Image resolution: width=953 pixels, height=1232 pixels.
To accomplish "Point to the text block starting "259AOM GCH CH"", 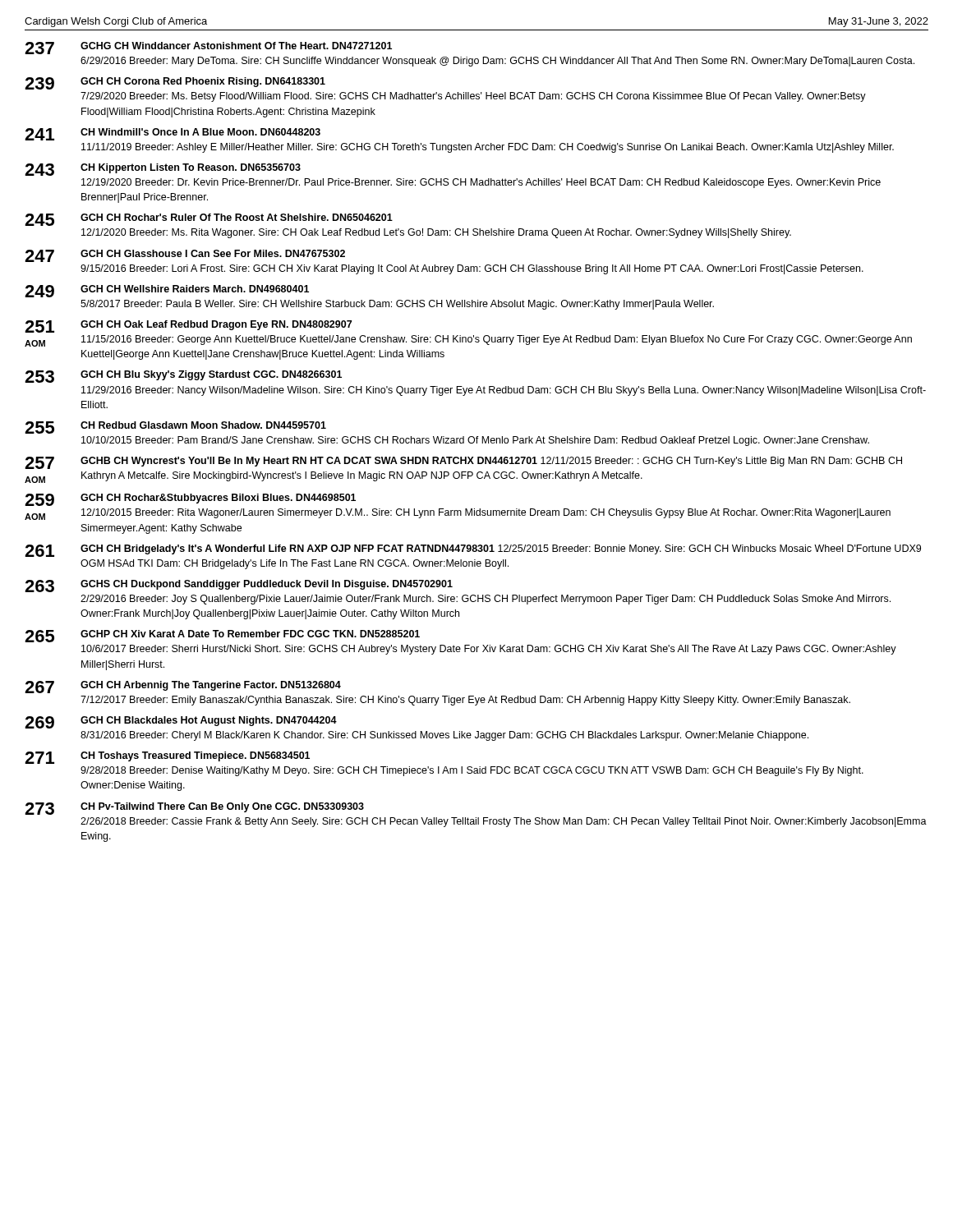I will [x=476, y=513].
